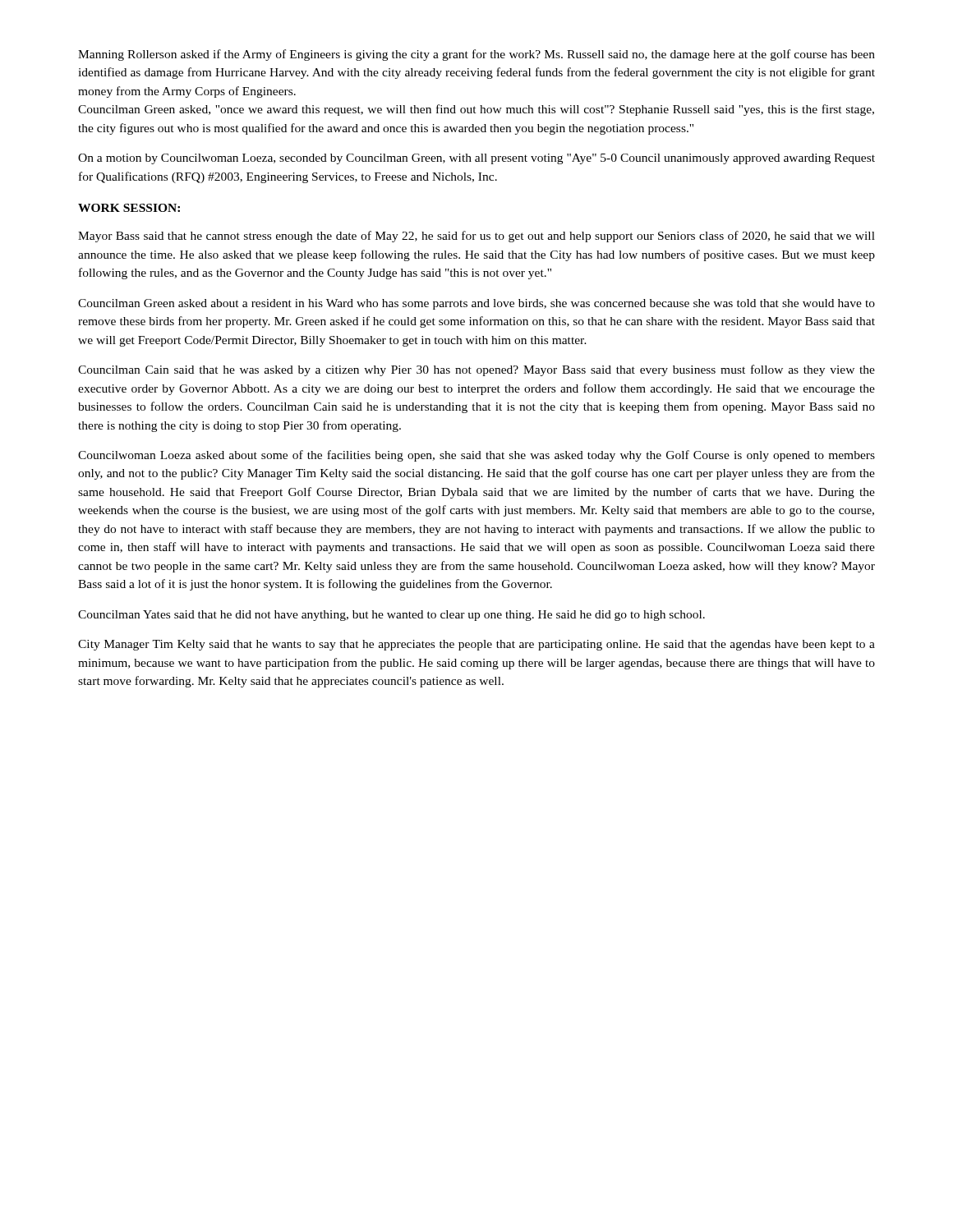Find the passage starting "Mayor Bass said that he"
Image resolution: width=953 pixels, height=1232 pixels.
coord(476,254)
